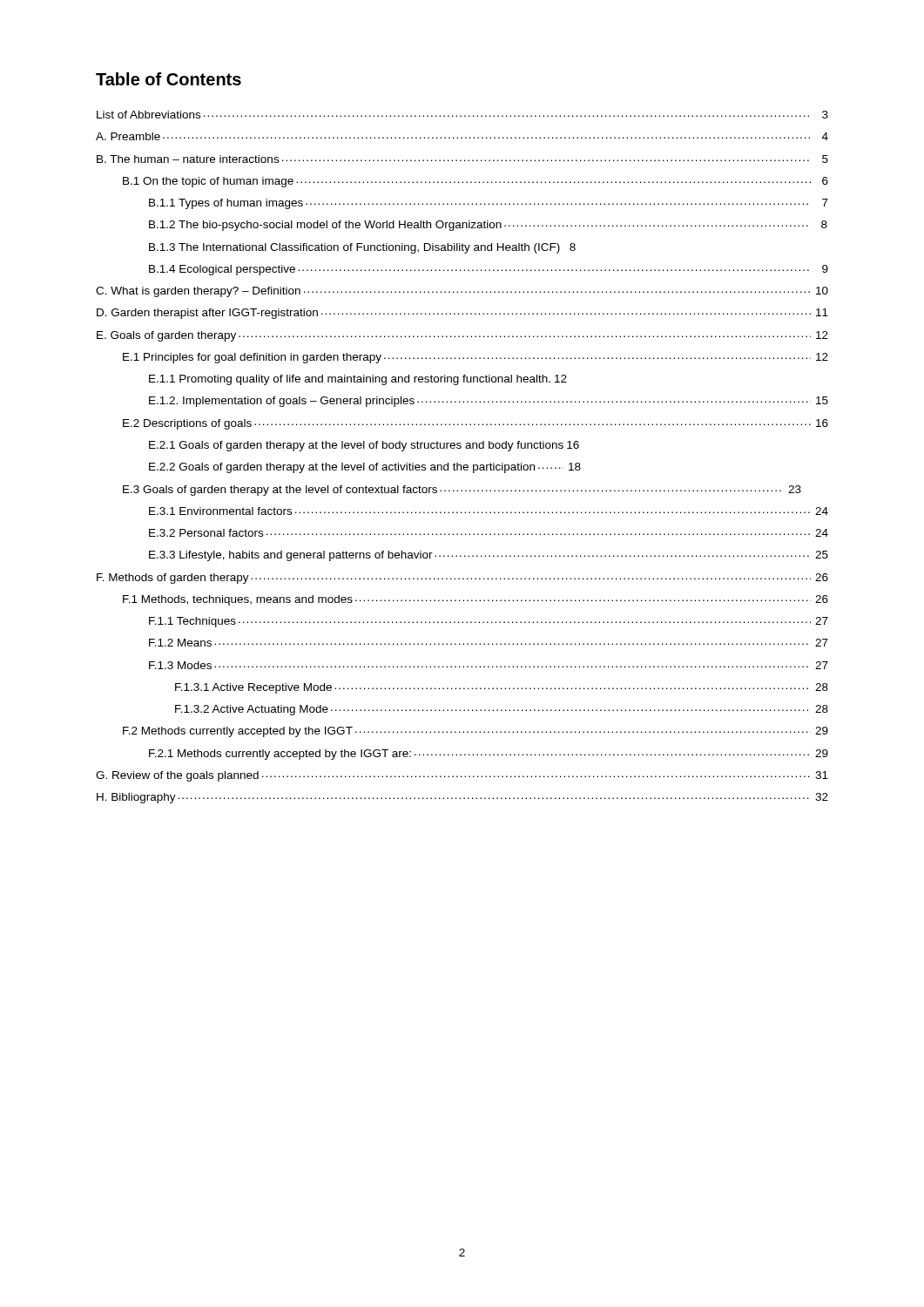Locate the block of text that opens with "E.3.3 Lifestyle, habits and"
The height and width of the screenshot is (1307, 924).
[x=488, y=555]
